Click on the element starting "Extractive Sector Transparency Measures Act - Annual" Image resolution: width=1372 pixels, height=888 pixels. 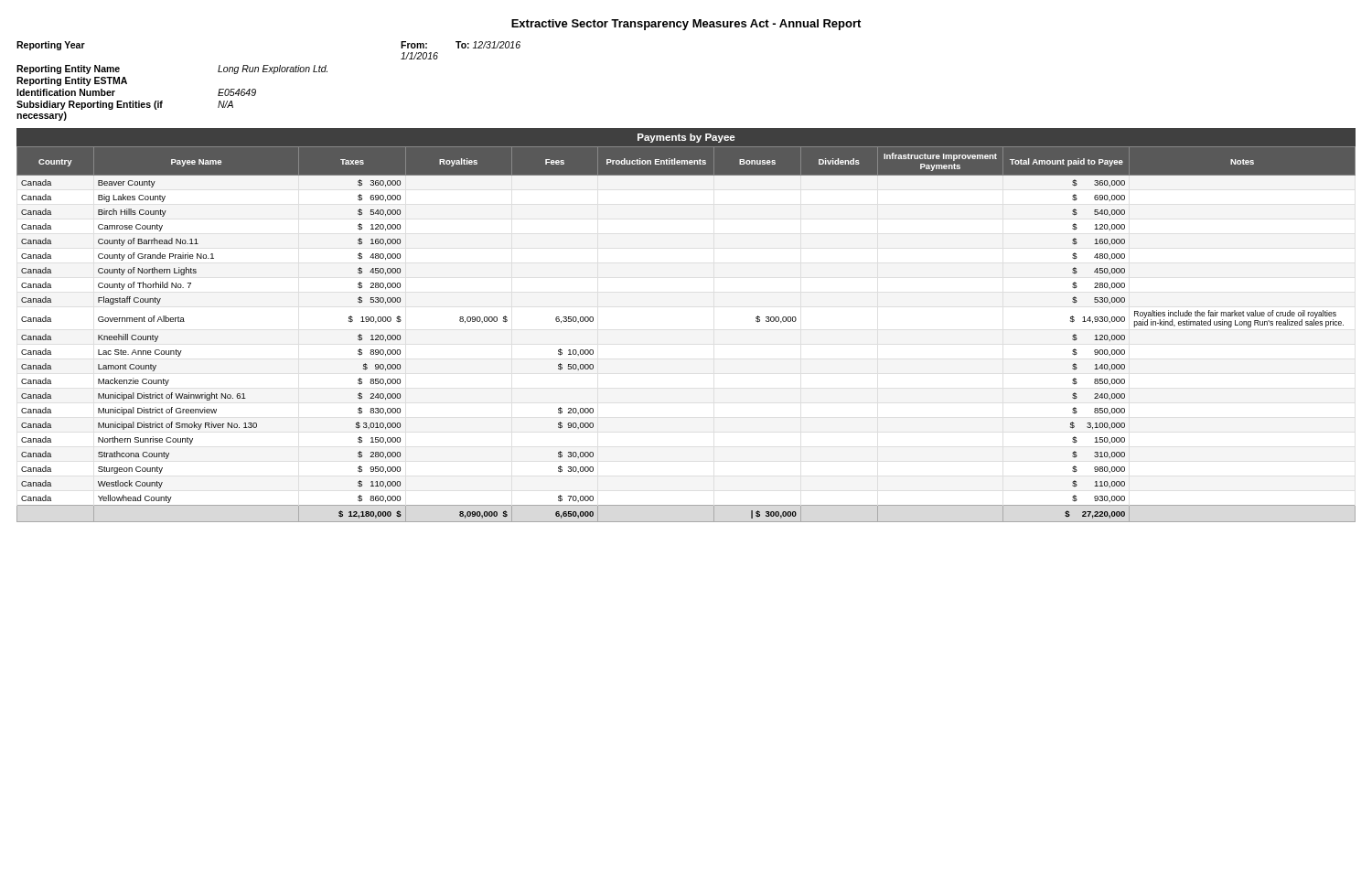pyautogui.click(x=686, y=23)
